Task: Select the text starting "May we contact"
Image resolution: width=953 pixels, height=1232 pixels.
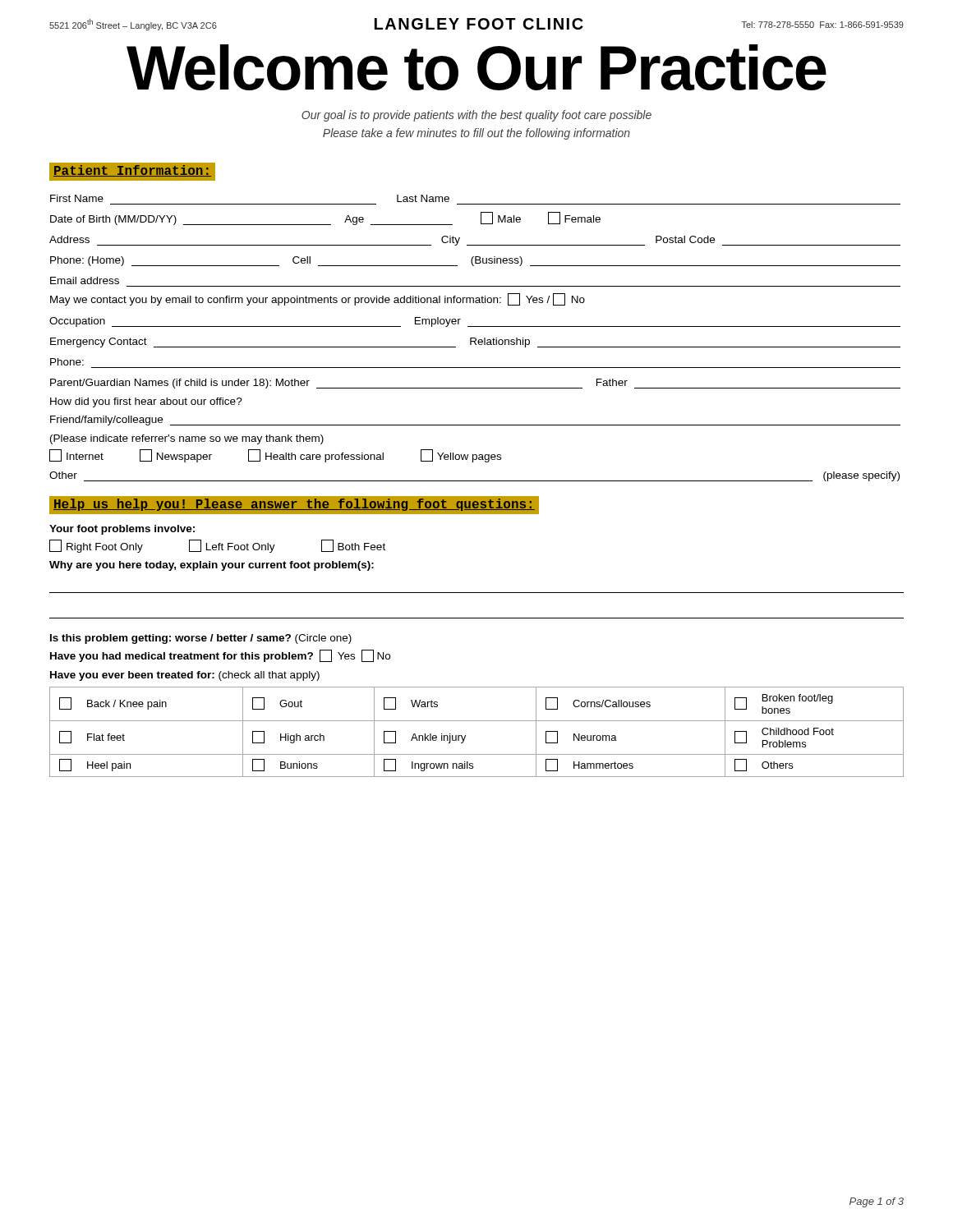Action: (x=317, y=299)
